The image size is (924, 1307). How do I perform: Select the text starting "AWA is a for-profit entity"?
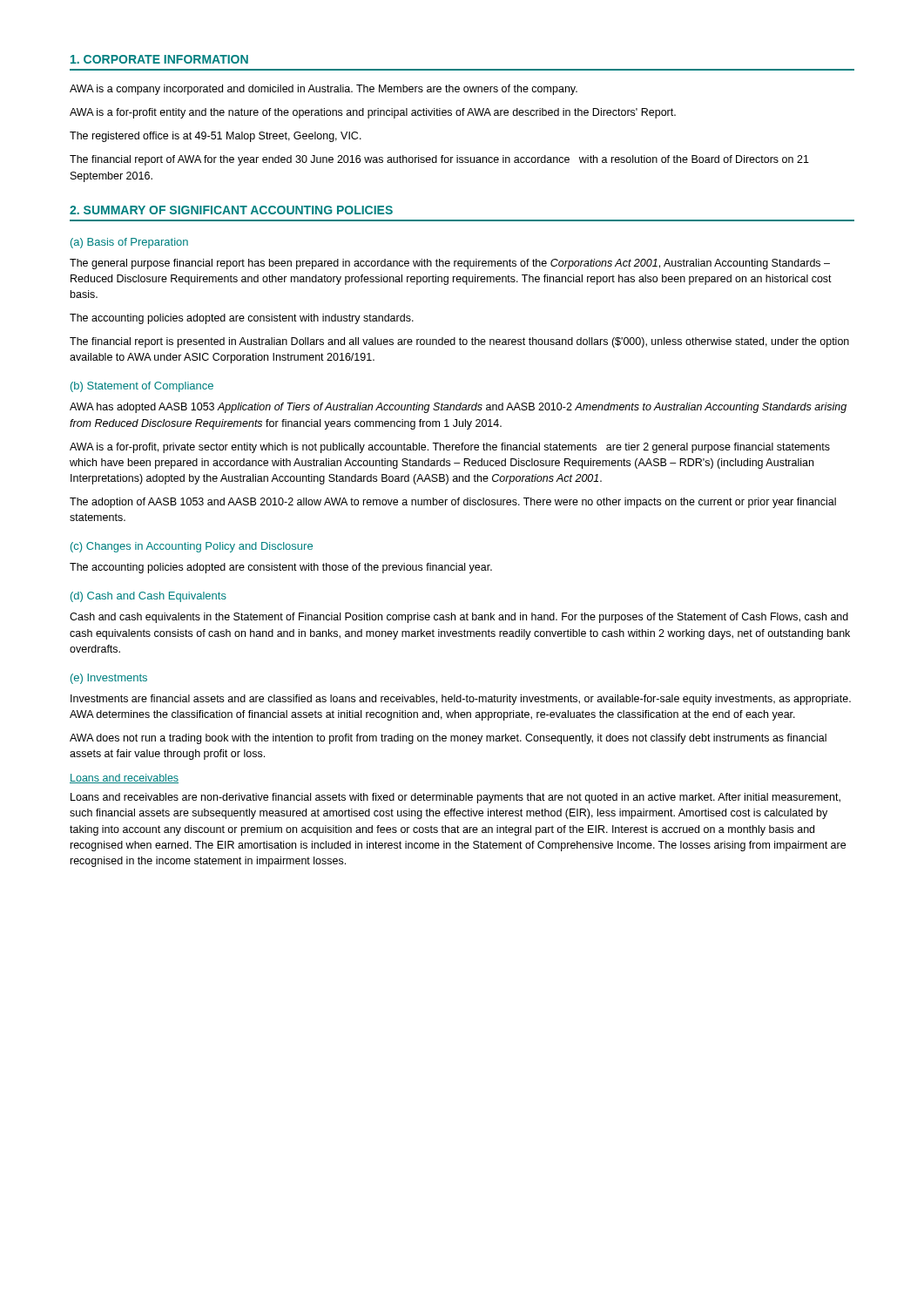coord(373,113)
